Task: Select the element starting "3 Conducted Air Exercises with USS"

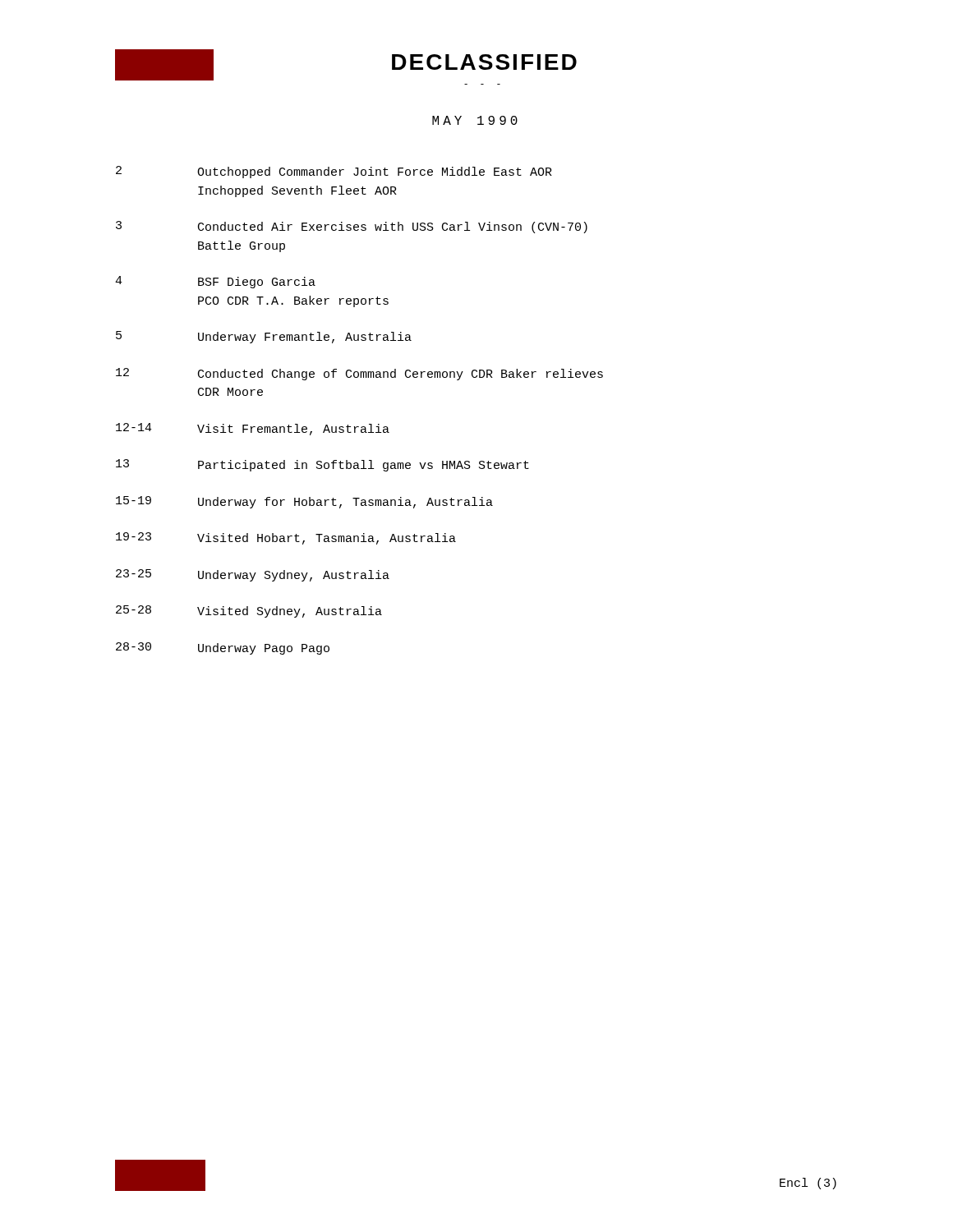Action: click(352, 238)
